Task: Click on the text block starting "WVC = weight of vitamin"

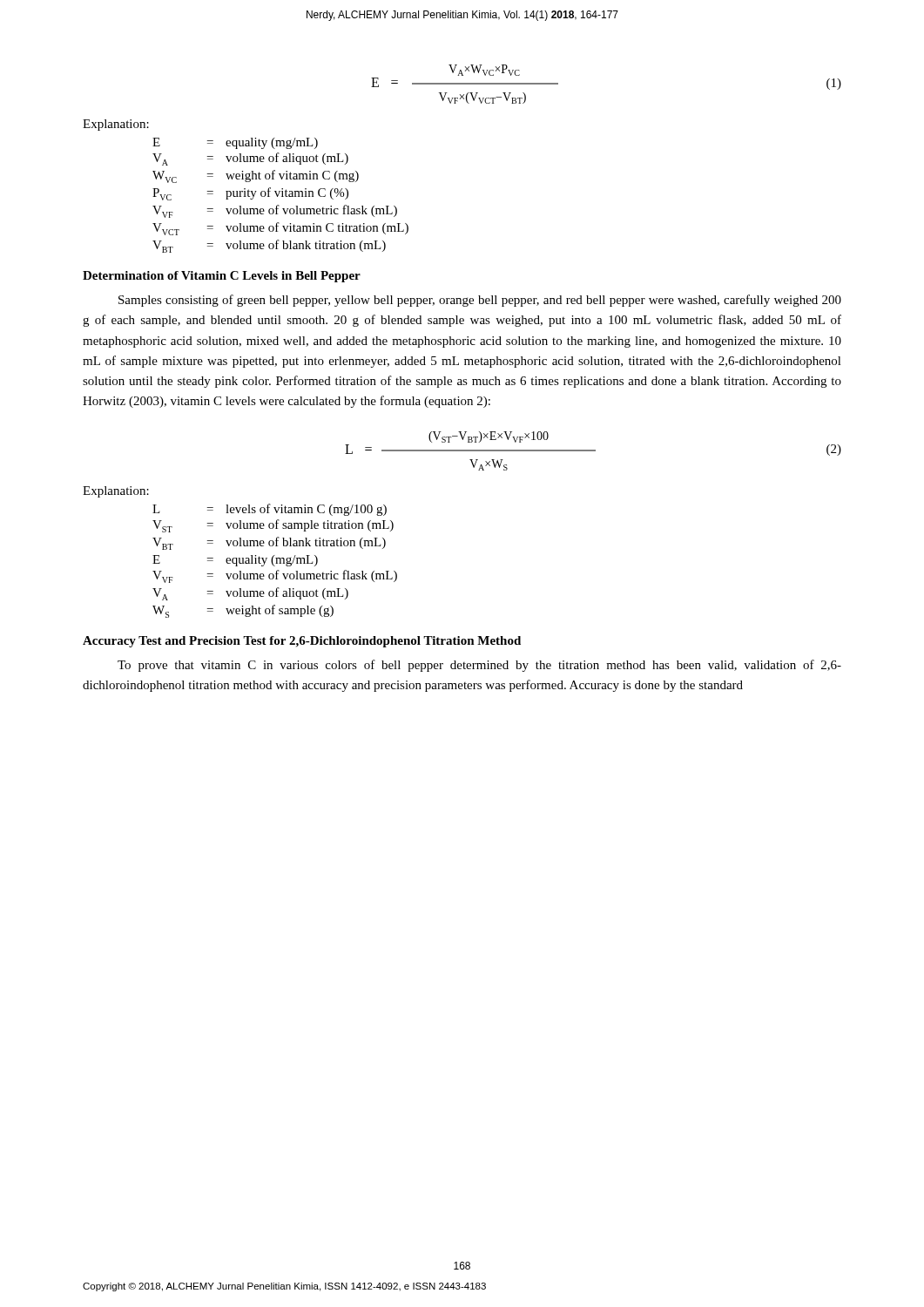Action: [256, 176]
